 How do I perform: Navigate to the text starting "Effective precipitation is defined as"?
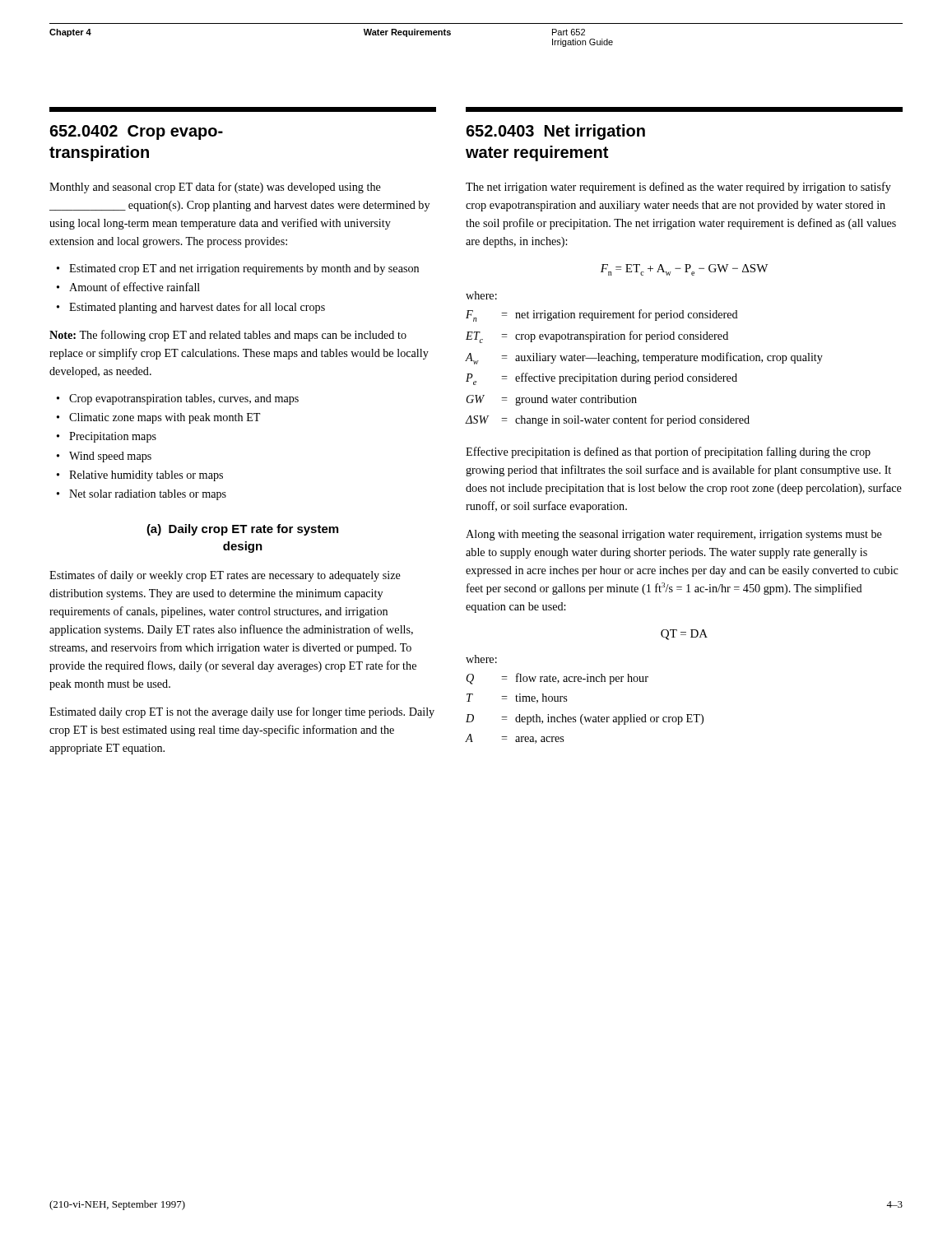coord(684,479)
